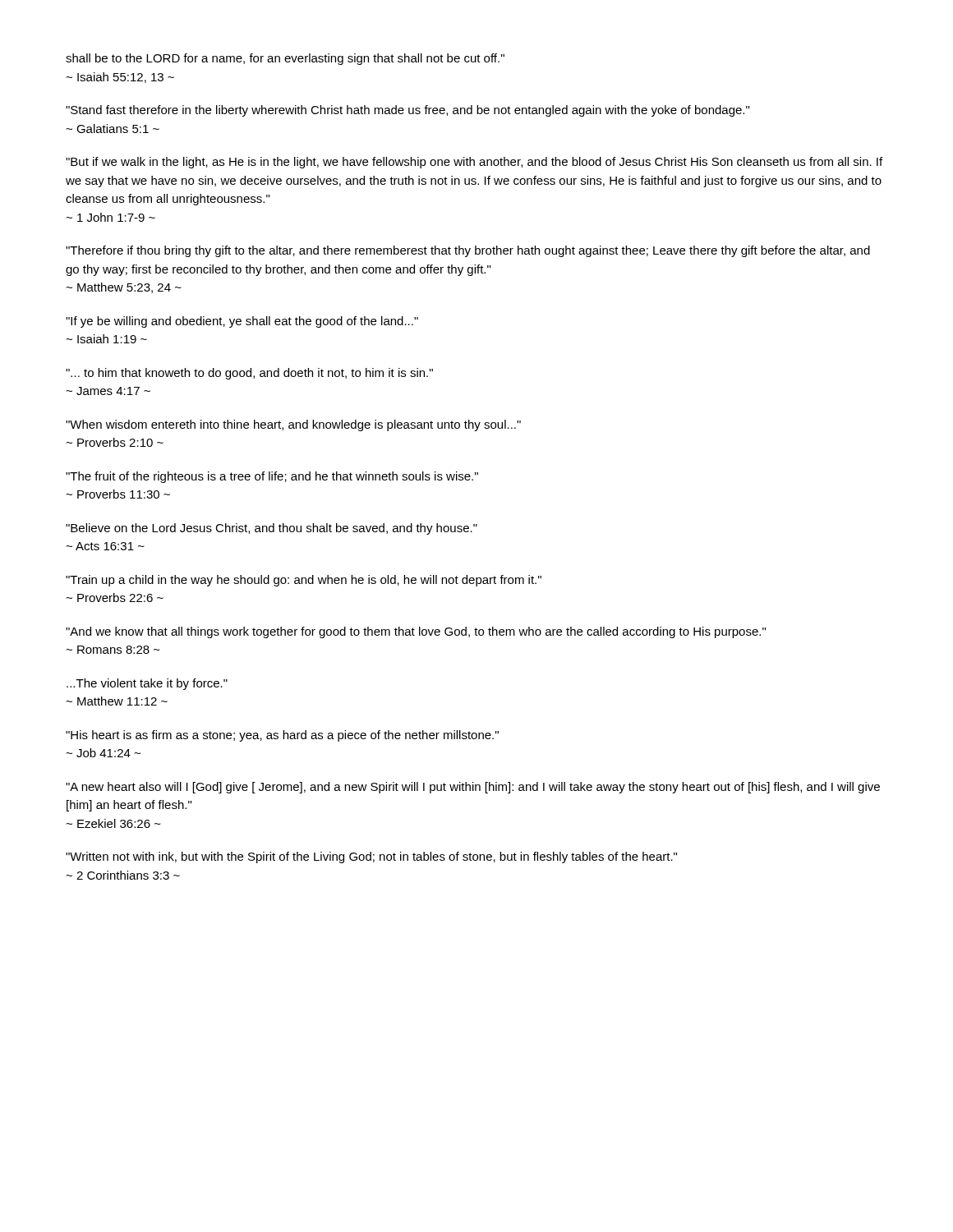Select the text block starting "shall be to the LORD for a"
Screen dimensions: 1232x953
[476, 68]
